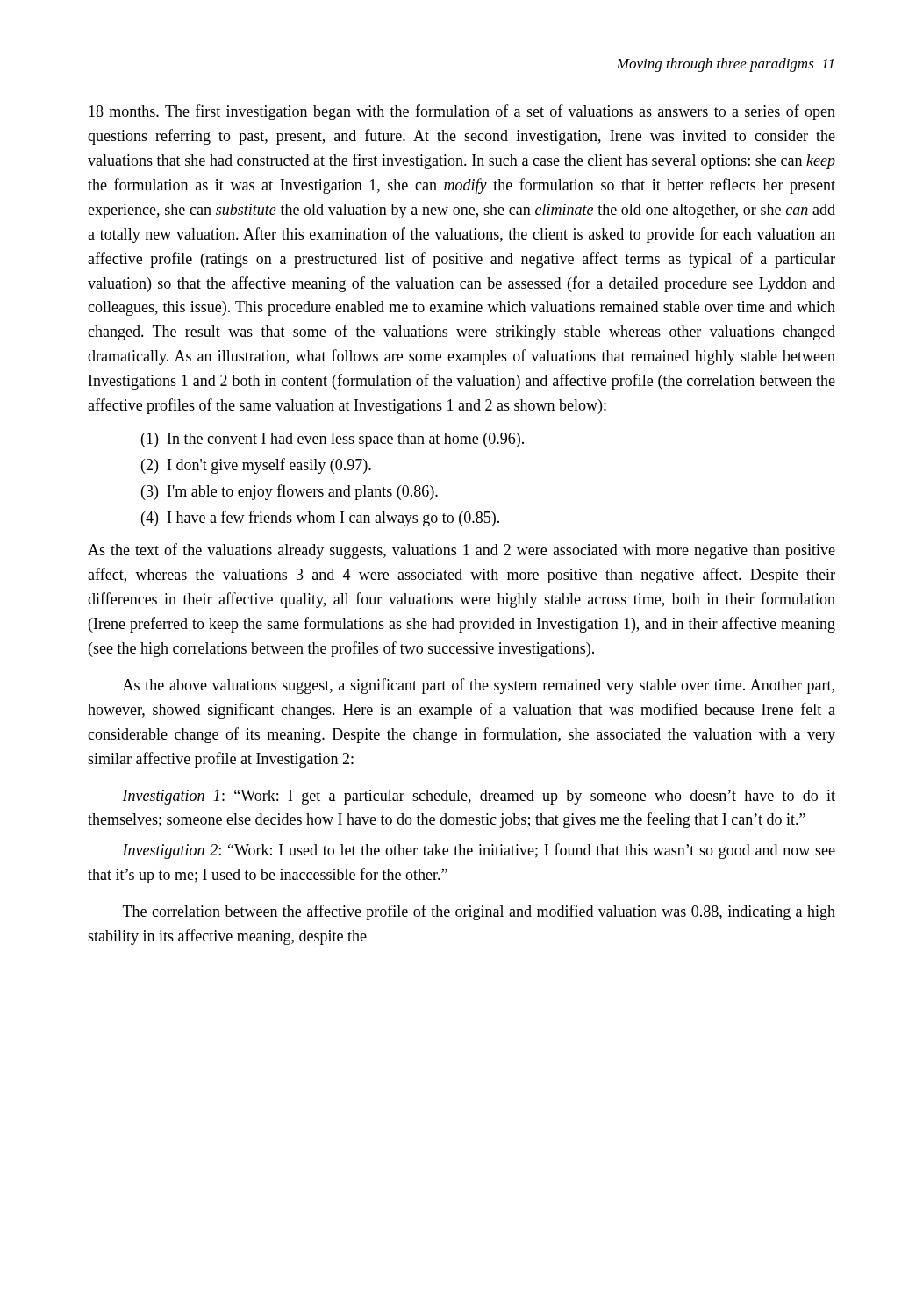Image resolution: width=923 pixels, height=1316 pixels.
Task: Click the passage that begins "(1) In the convent"
Action: (x=333, y=439)
